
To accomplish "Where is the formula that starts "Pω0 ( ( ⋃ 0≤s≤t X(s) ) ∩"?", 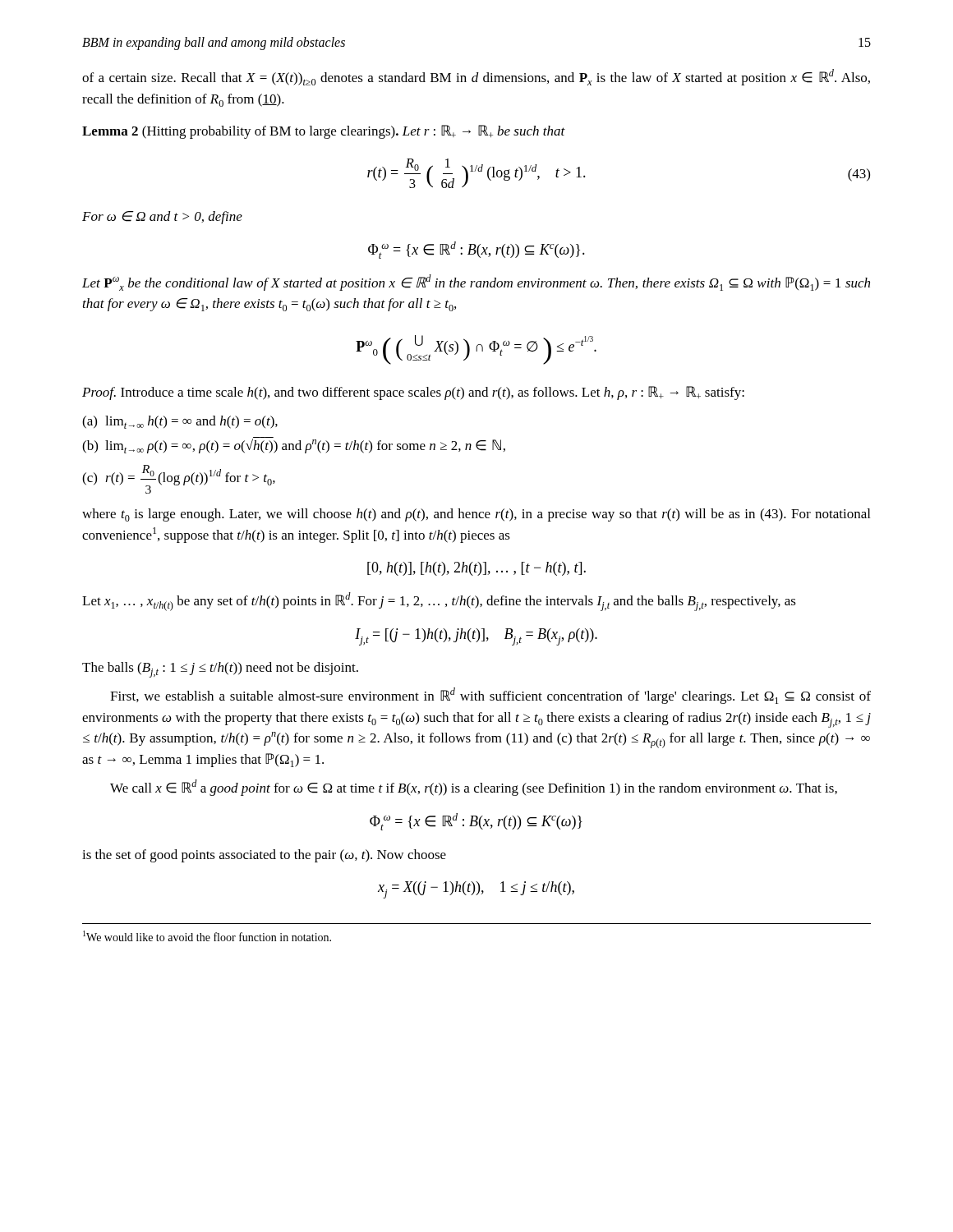I will point(476,348).
